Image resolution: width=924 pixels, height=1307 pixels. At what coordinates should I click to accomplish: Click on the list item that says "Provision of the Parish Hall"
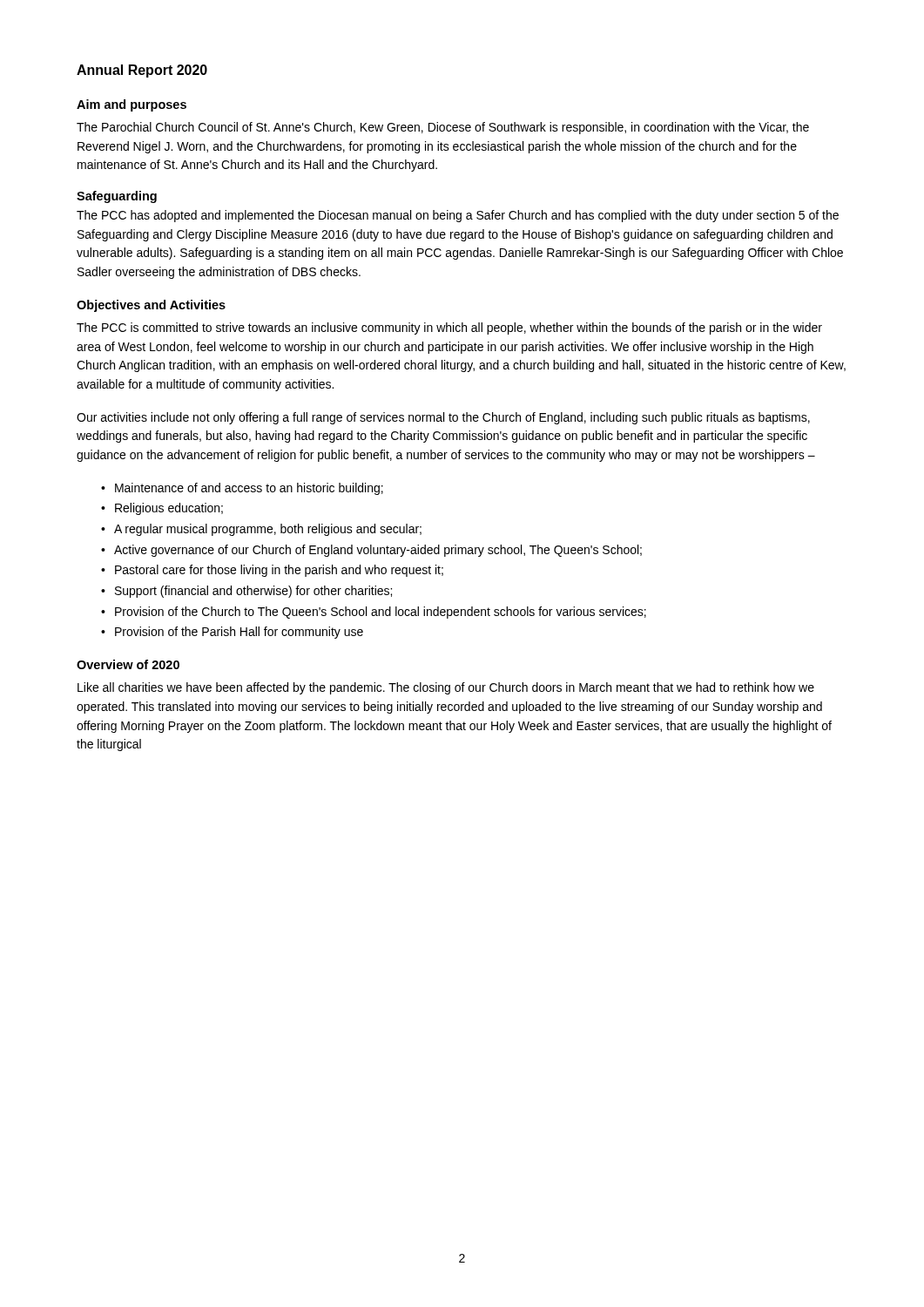[x=239, y=632]
